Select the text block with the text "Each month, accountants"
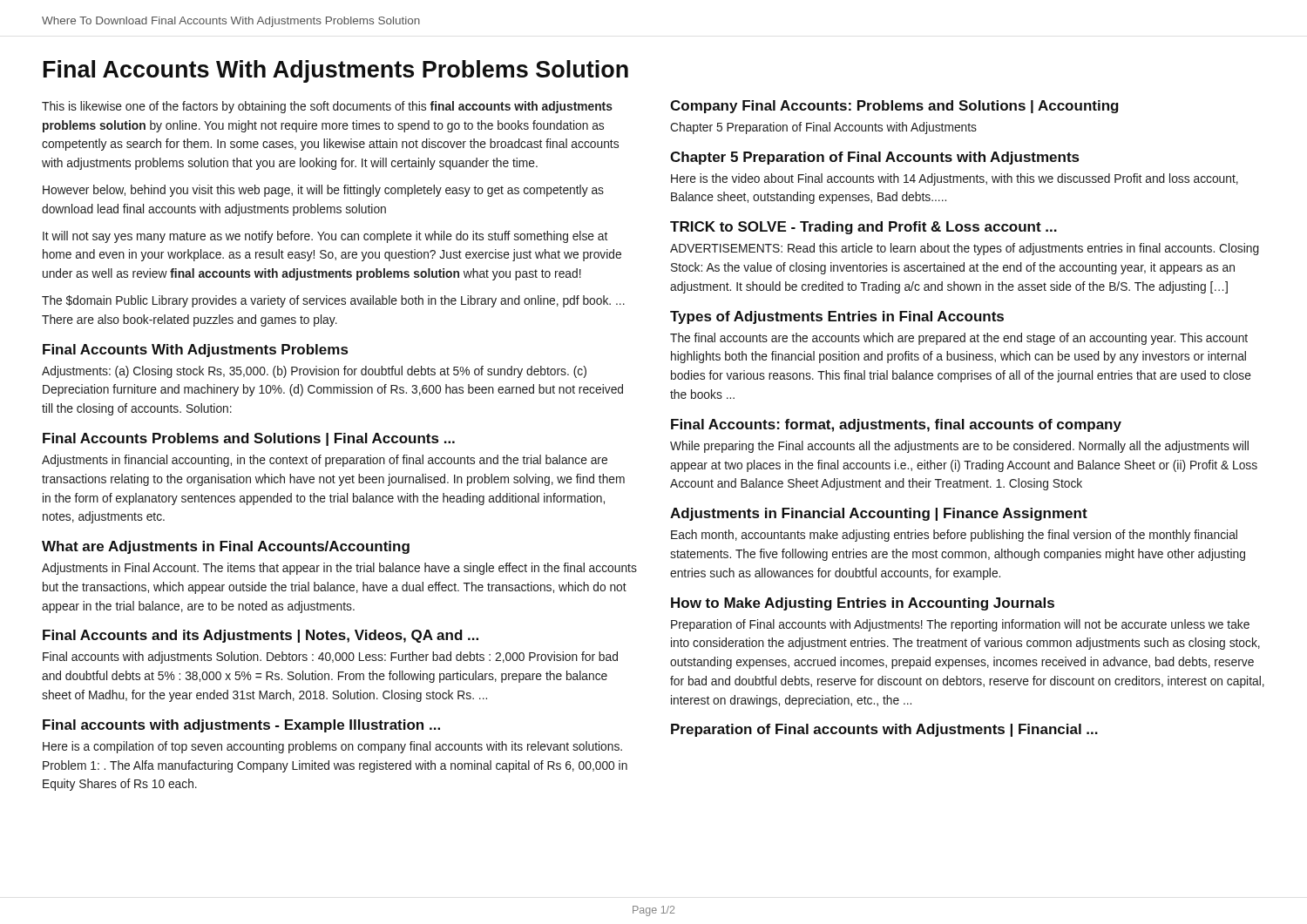Screen dimensions: 924x1307 tap(958, 554)
